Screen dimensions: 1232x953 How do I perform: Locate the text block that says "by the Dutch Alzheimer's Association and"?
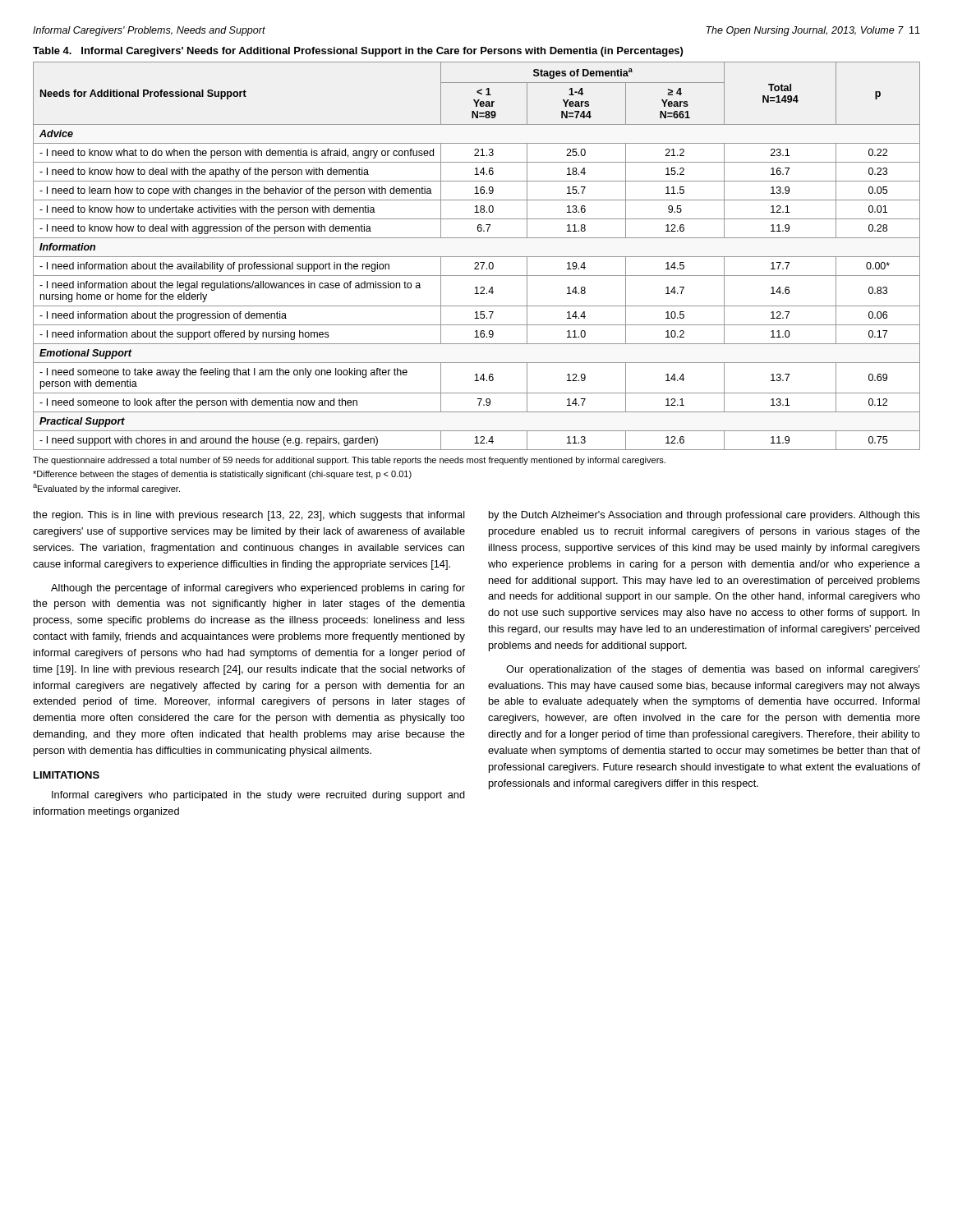pos(704,516)
